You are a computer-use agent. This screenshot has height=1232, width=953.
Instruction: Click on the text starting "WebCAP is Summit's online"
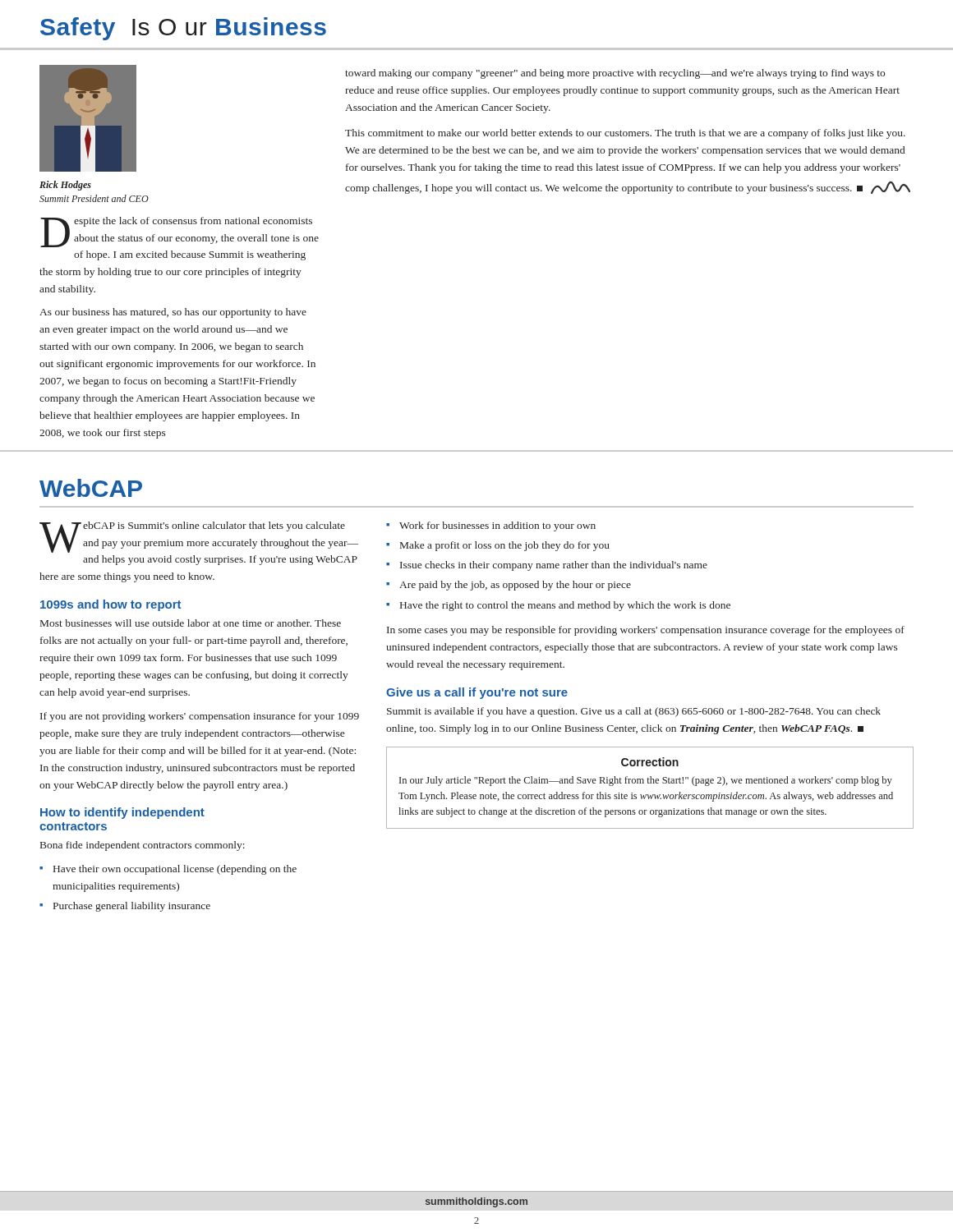(x=199, y=550)
